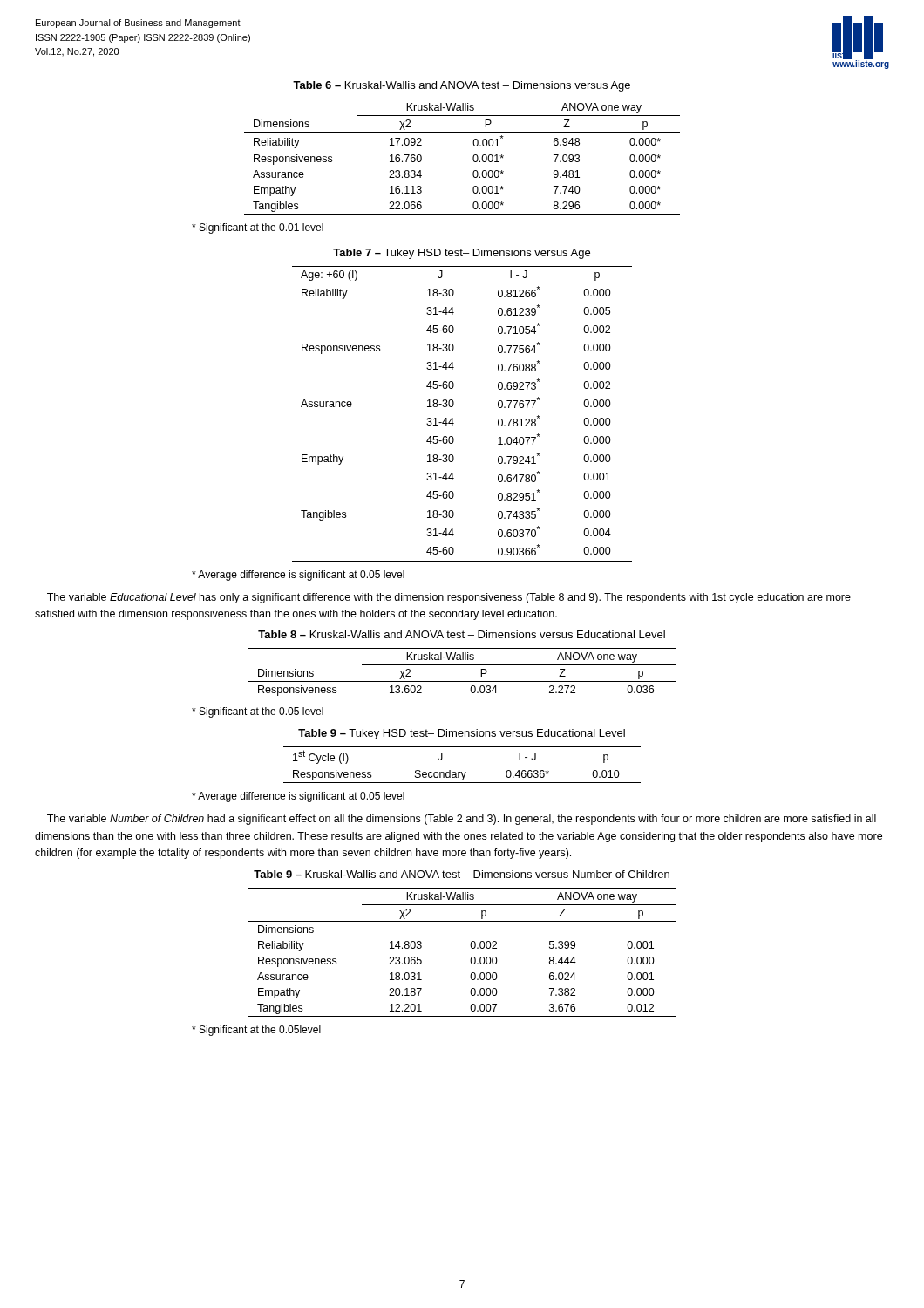Select the text block that reads "The variable Educational Level"
The width and height of the screenshot is (924, 1308).
pyautogui.click(x=443, y=605)
